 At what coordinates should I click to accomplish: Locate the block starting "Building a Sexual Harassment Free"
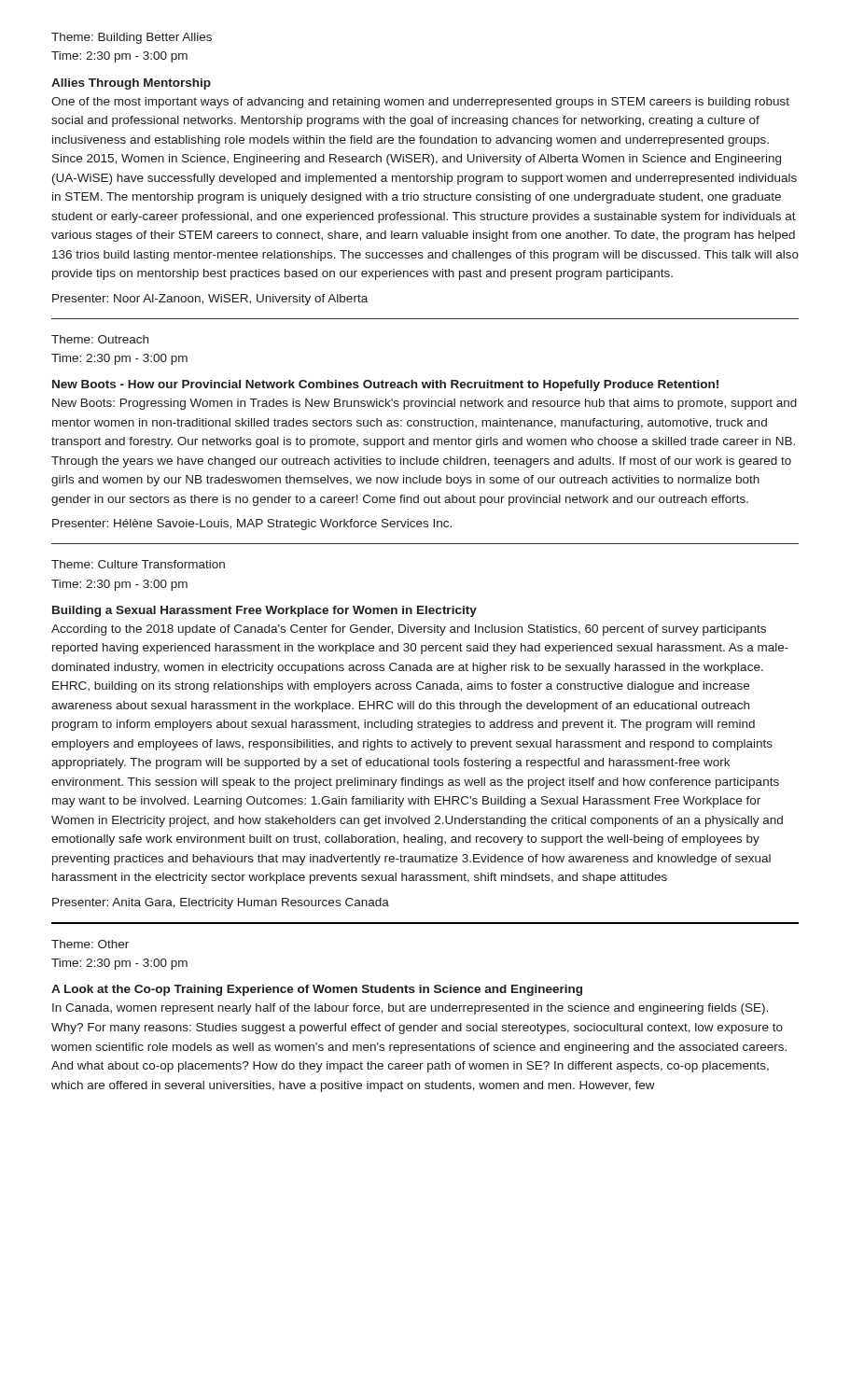pos(264,610)
